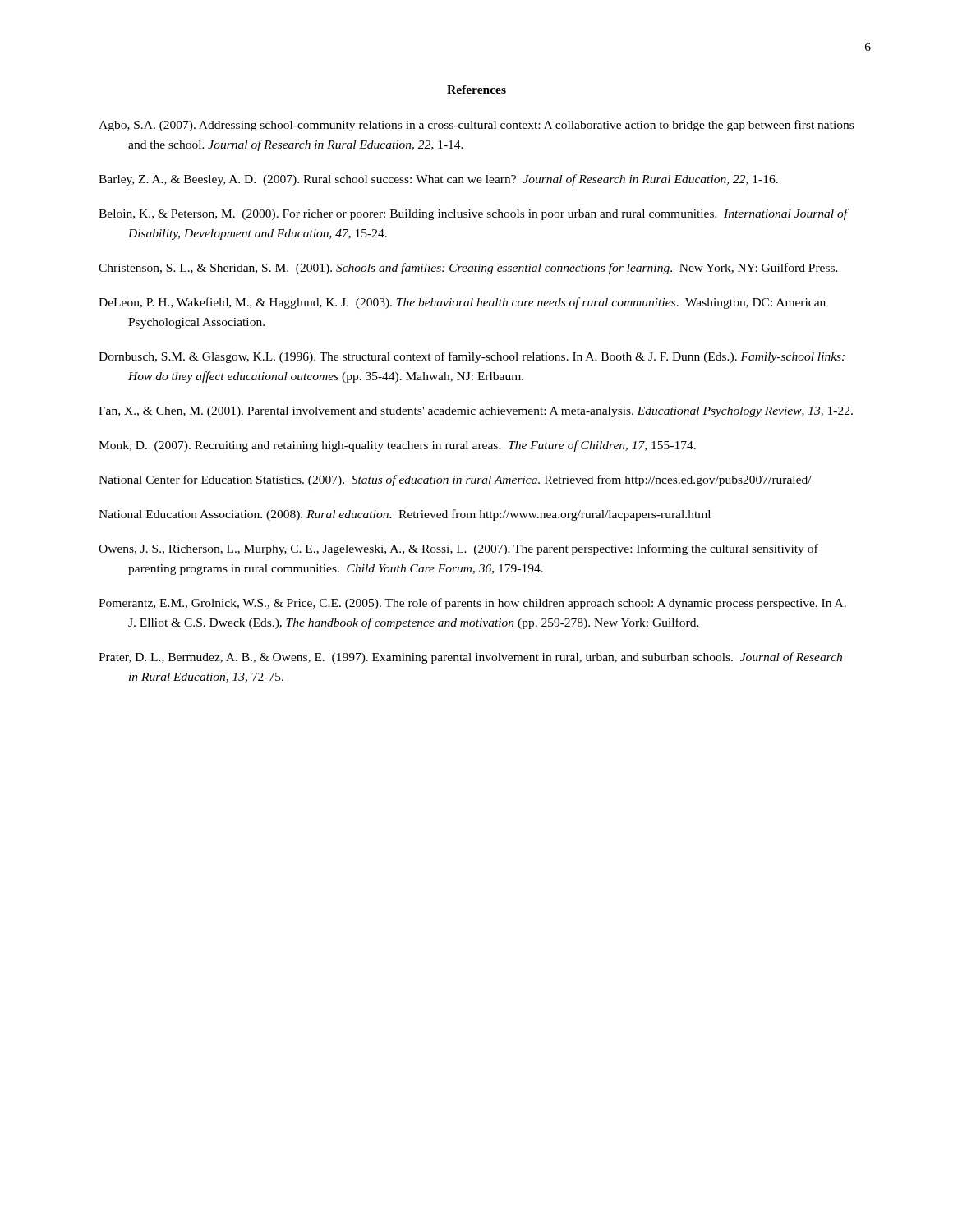This screenshot has height=1232, width=953.
Task: Locate the block of text that opens with "Owens, J. S.,"
Action: pos(458,558)
